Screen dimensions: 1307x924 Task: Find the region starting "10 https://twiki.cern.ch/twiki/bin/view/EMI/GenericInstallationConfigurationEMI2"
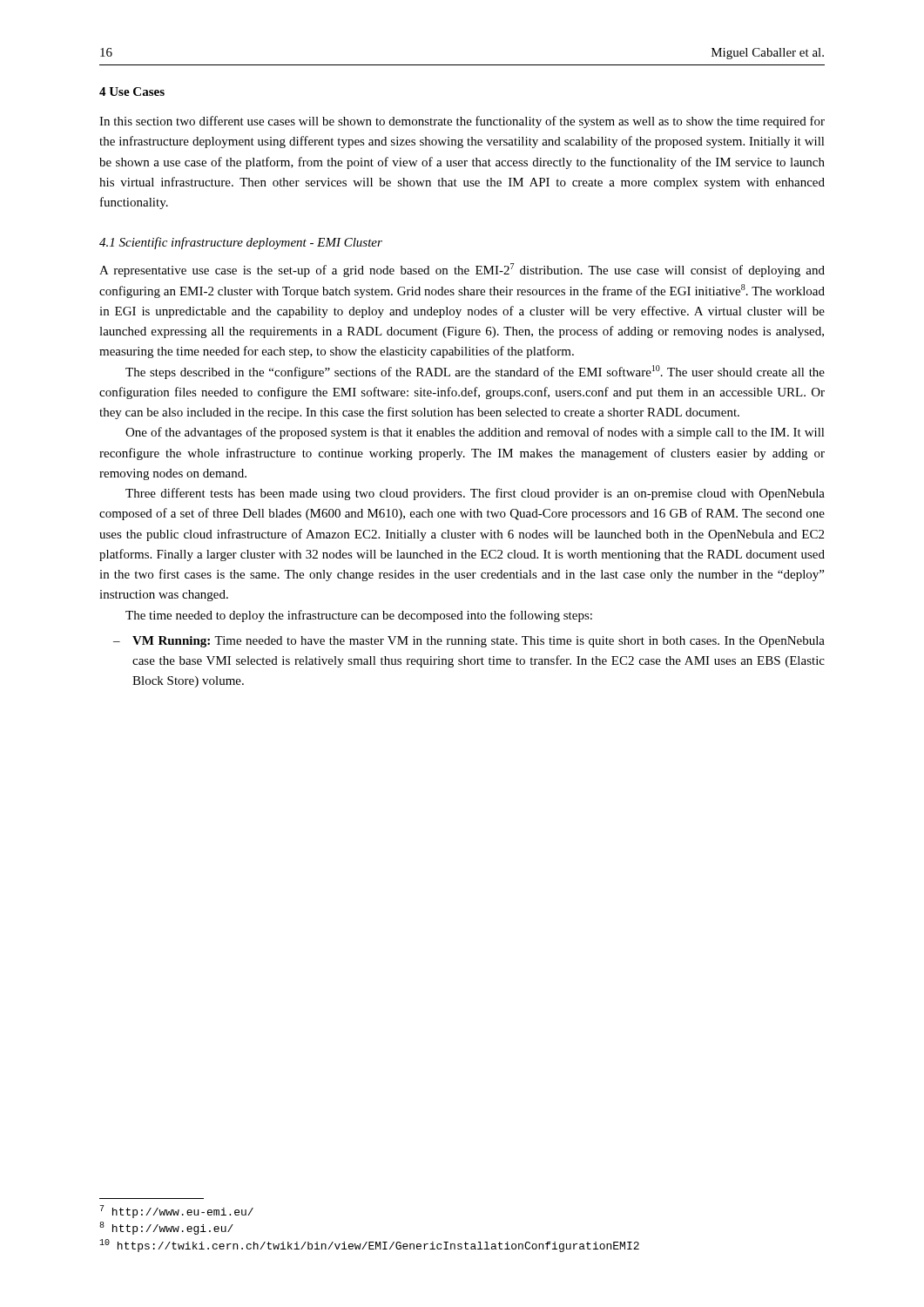pos(369,1245)
